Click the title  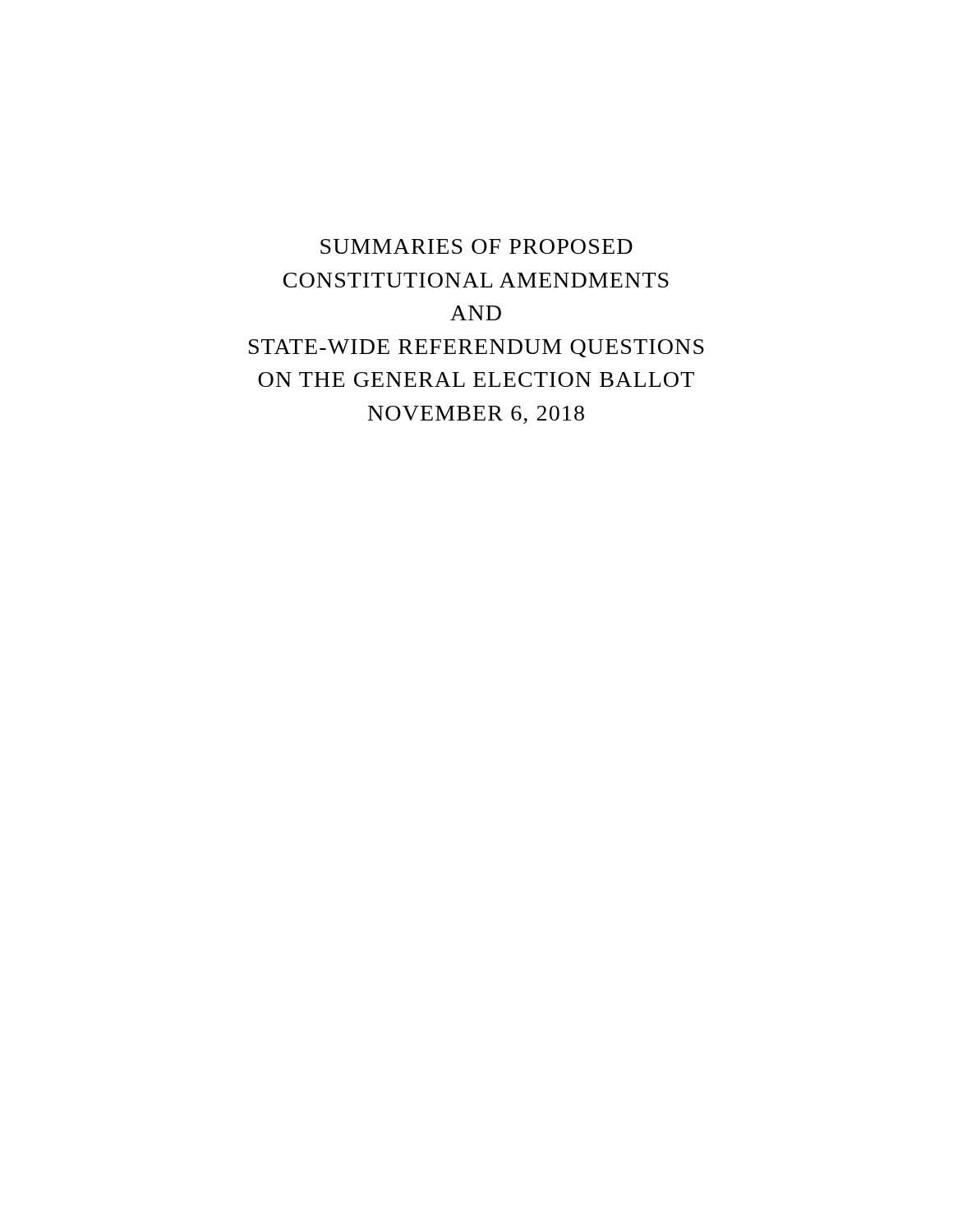pyautogui.click(x=476, y=329)
